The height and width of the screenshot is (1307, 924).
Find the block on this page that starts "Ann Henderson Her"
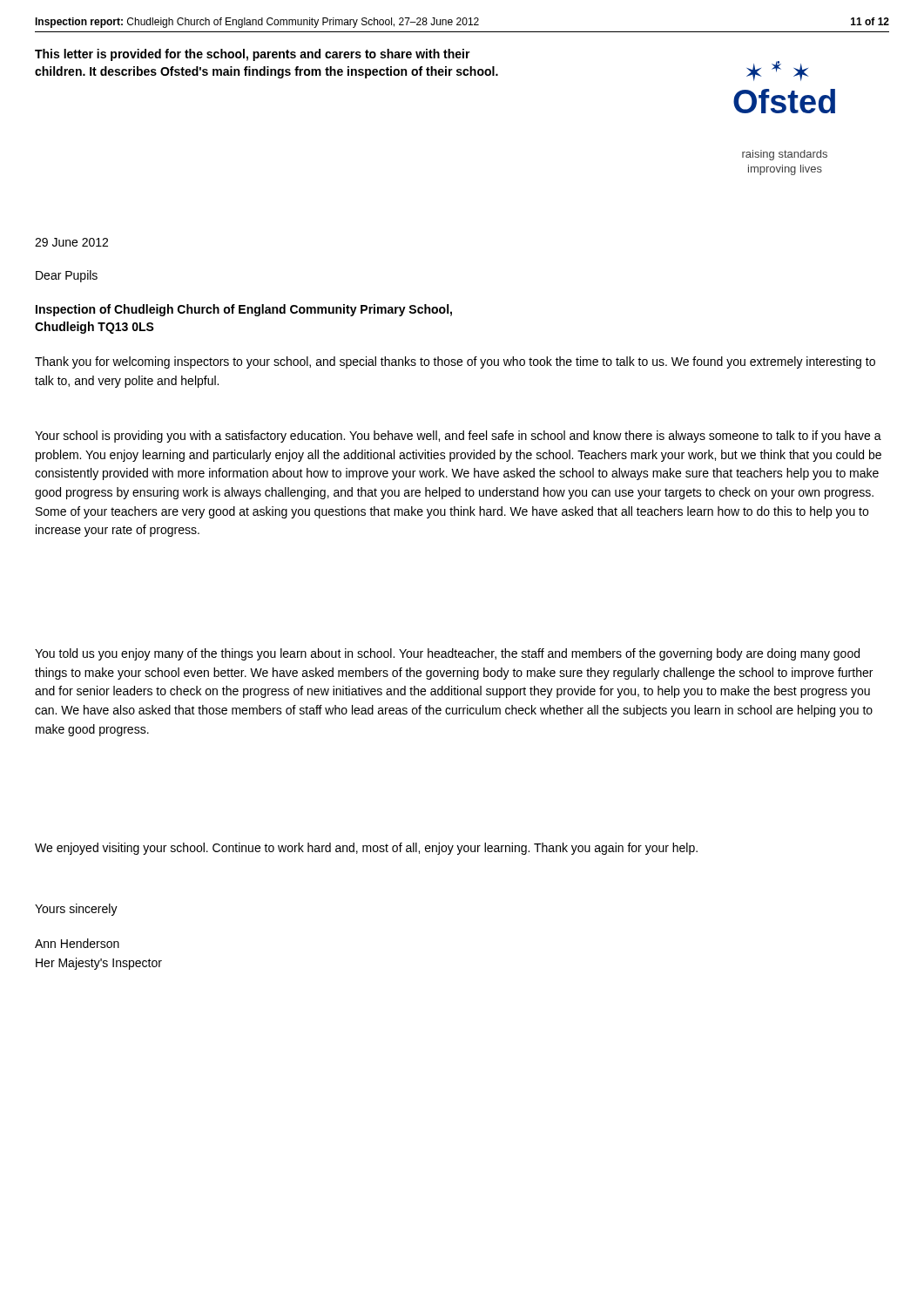tap(98, 953)
